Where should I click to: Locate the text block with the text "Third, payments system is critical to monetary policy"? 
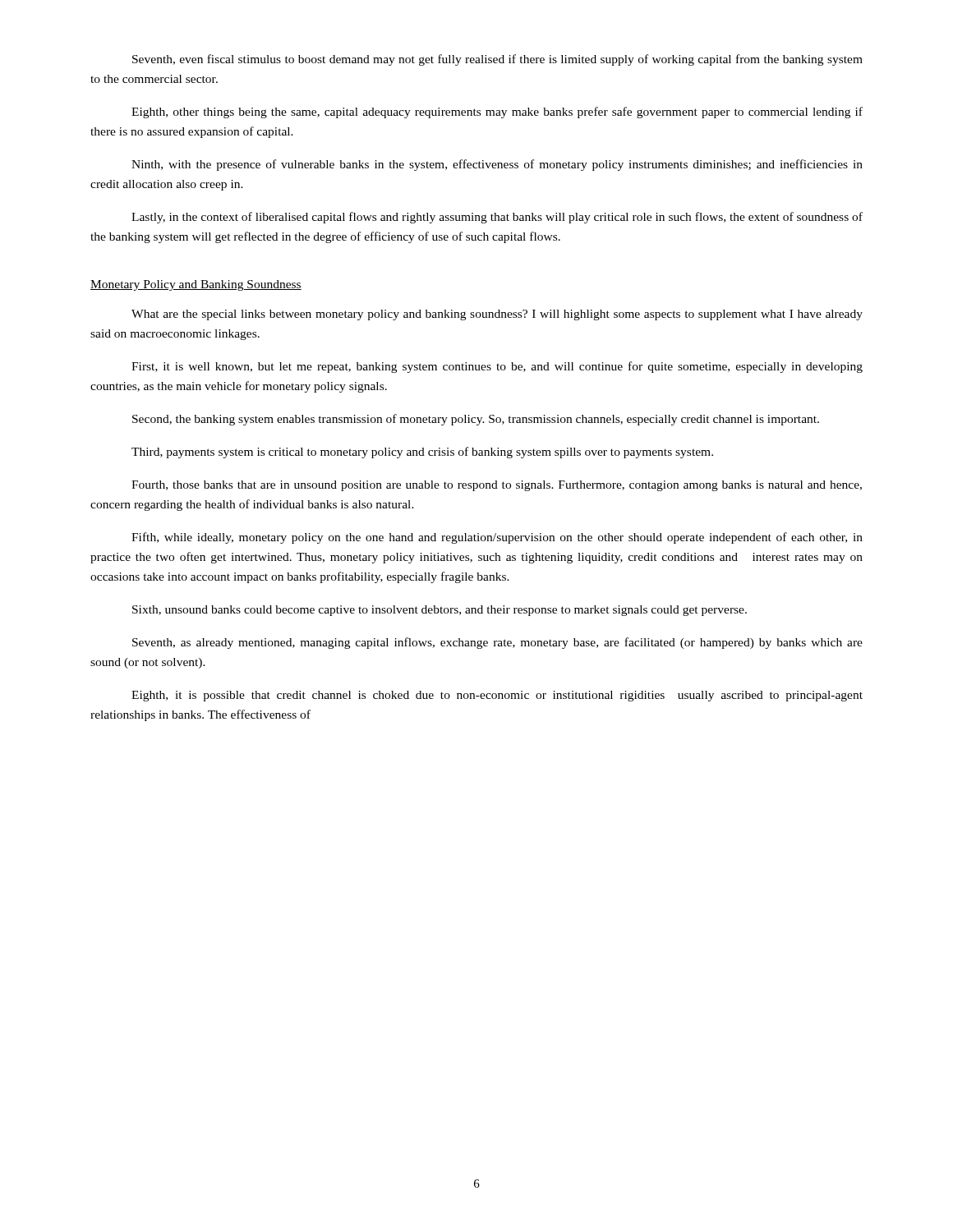click(x=423, y=451)
